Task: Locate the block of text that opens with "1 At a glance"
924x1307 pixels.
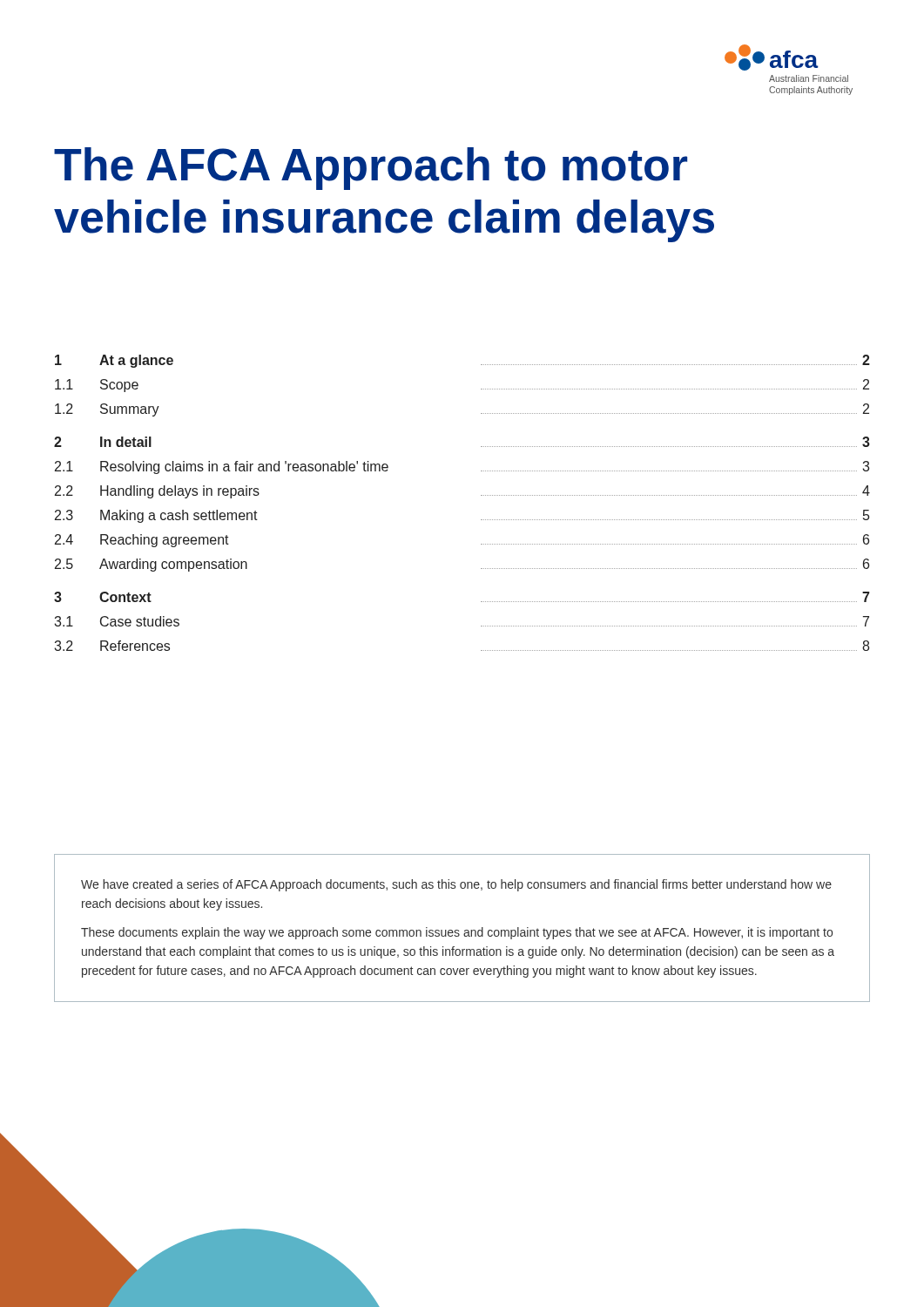Action: click(x=132, y=361)
